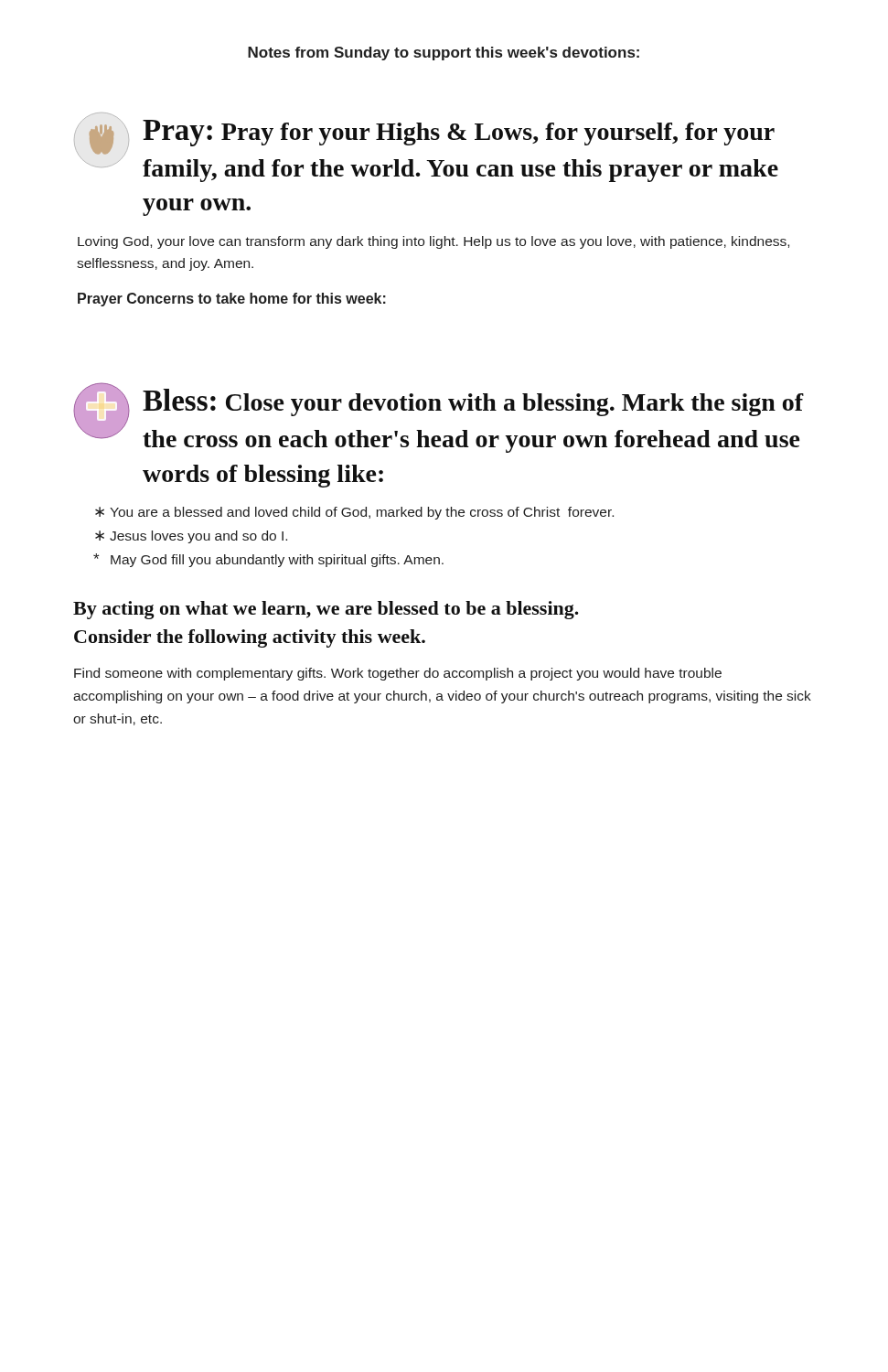The height and width of the screenshot is (1372, 888).
Task: Locate the passage starting "Find someone with complementary gifts."
Action: click(x=442, y=695)
